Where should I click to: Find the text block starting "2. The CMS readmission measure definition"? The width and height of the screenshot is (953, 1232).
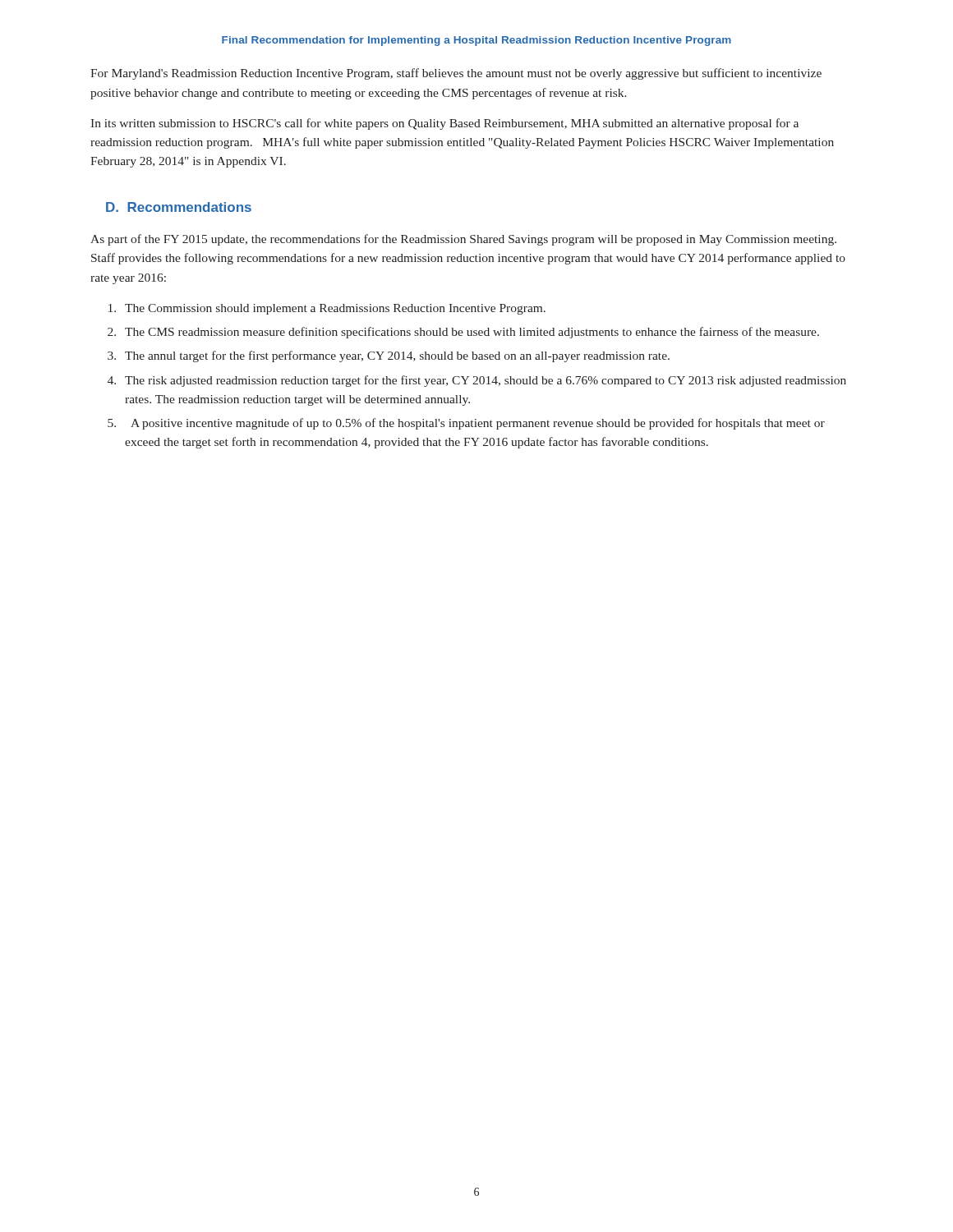476,331
